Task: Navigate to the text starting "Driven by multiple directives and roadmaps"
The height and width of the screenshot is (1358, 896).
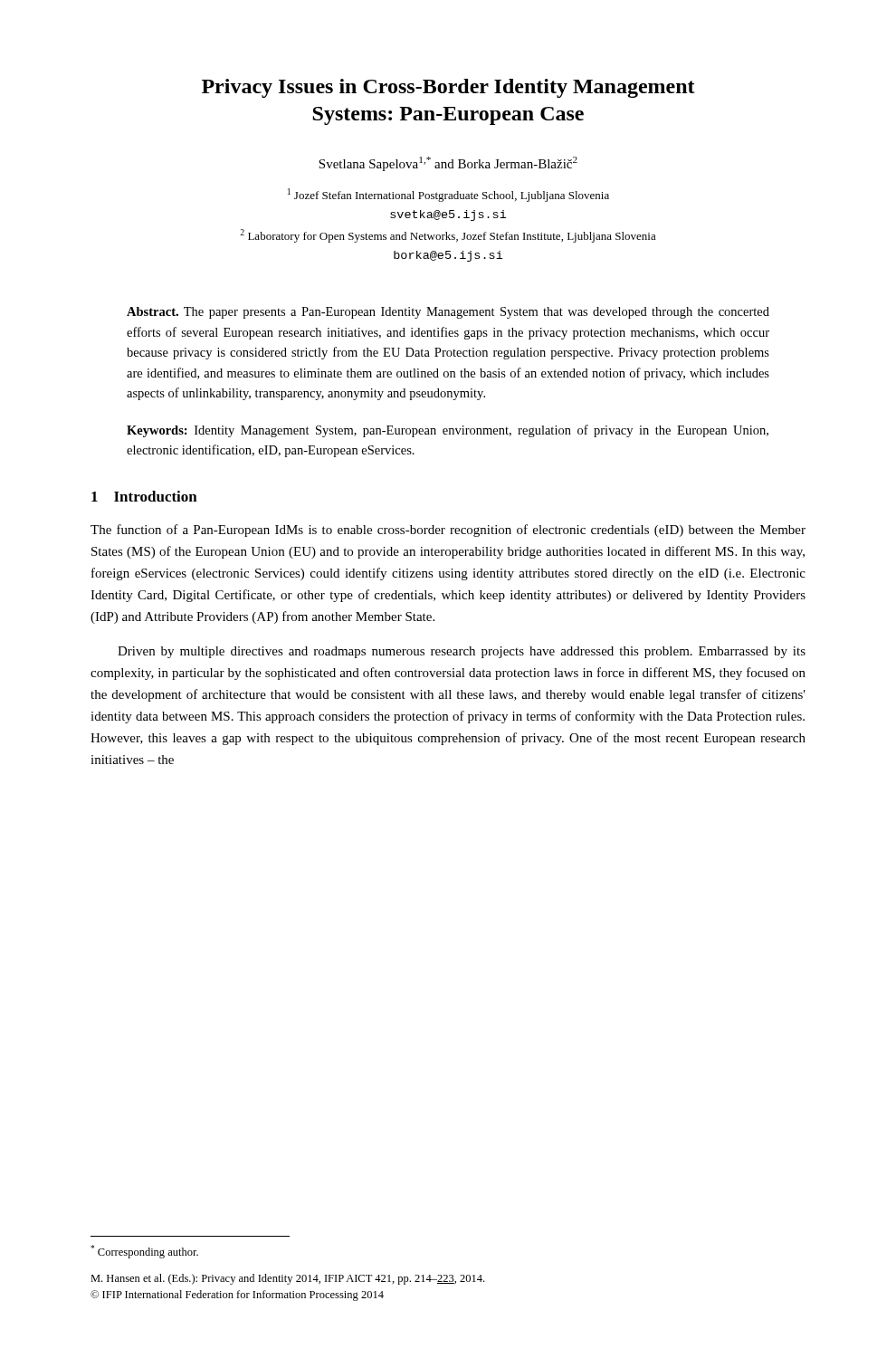Action: 448,705
